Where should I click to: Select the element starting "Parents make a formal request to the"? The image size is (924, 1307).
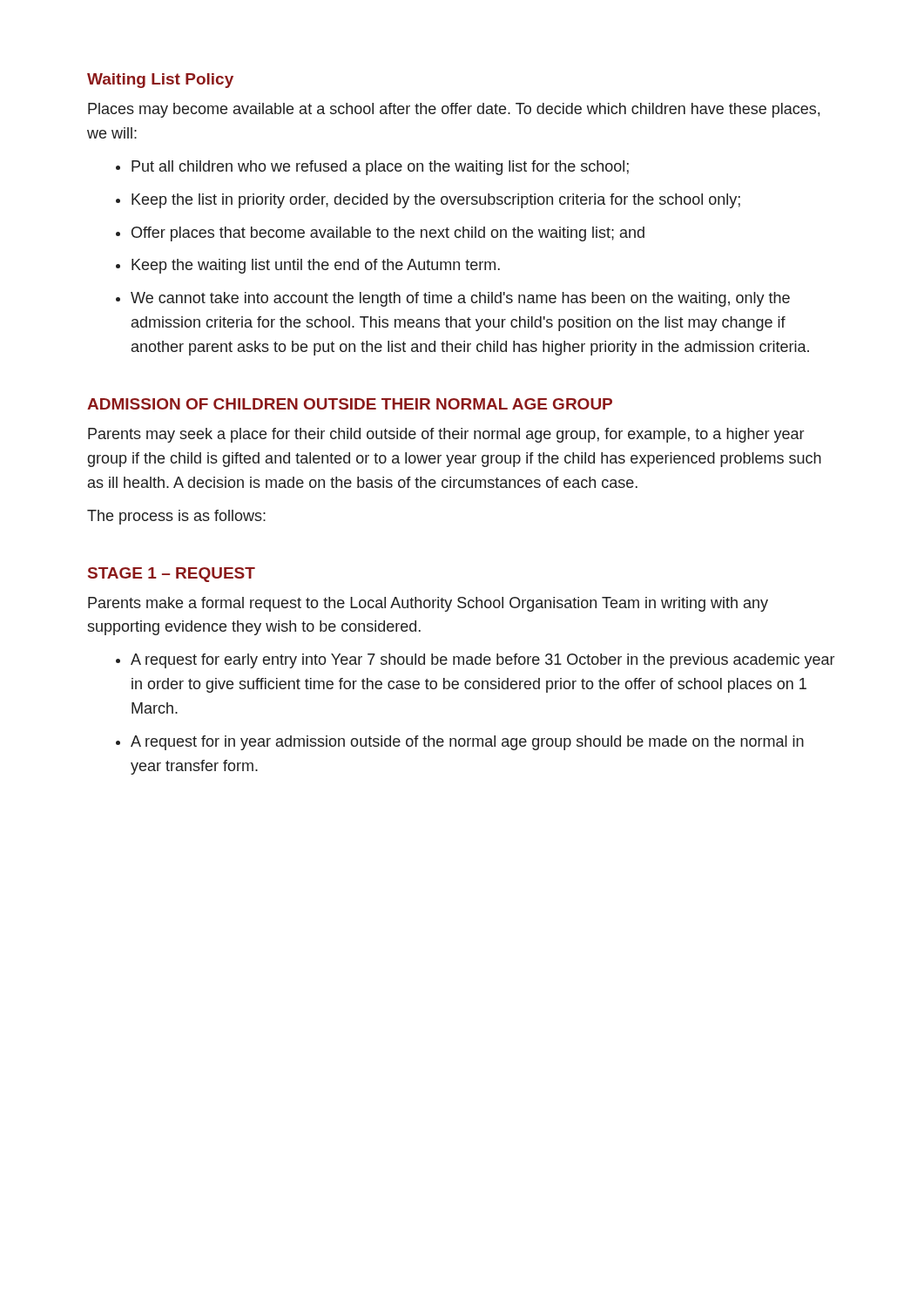point(428,615)
